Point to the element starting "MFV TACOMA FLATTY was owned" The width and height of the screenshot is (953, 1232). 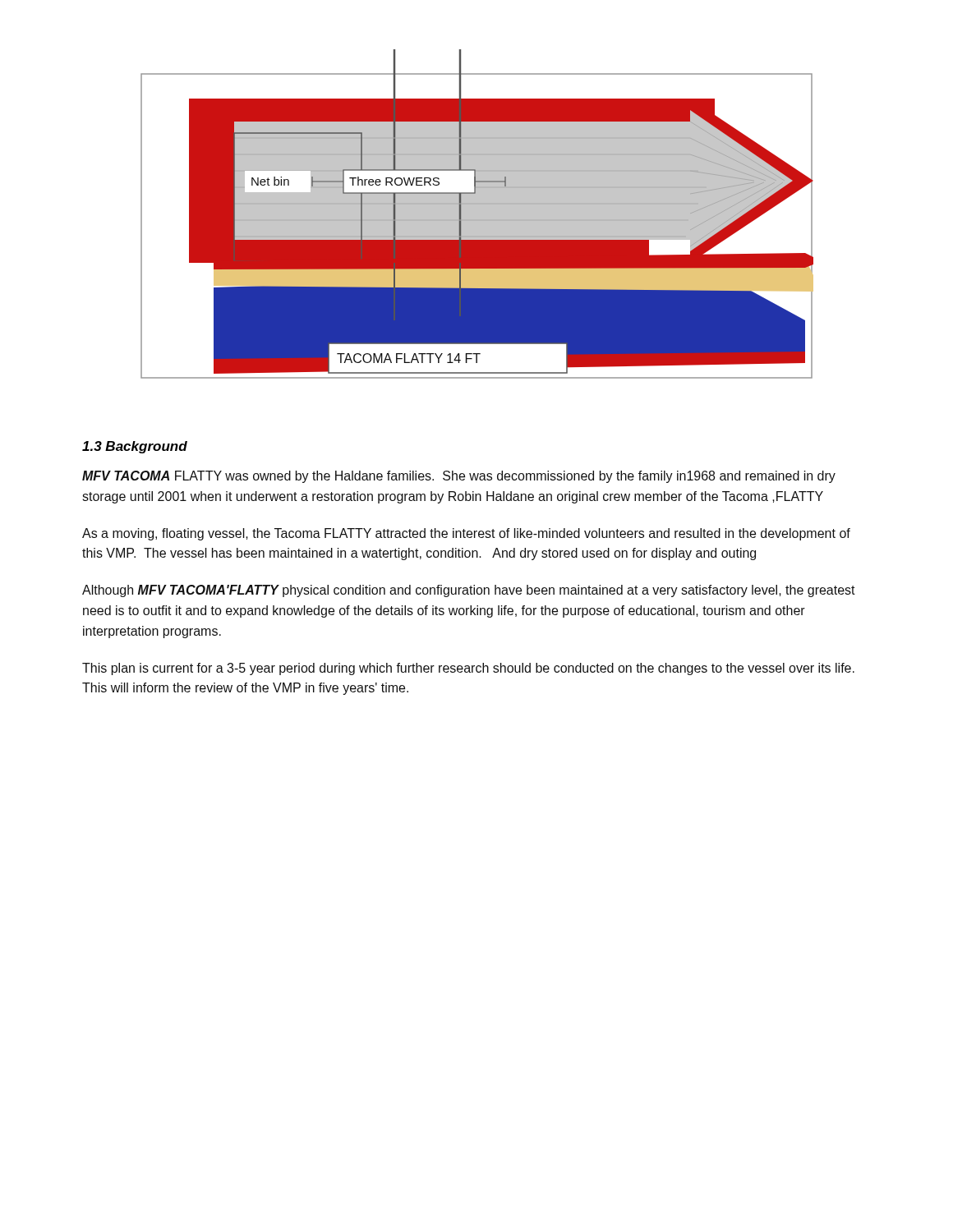pos(459,486)
